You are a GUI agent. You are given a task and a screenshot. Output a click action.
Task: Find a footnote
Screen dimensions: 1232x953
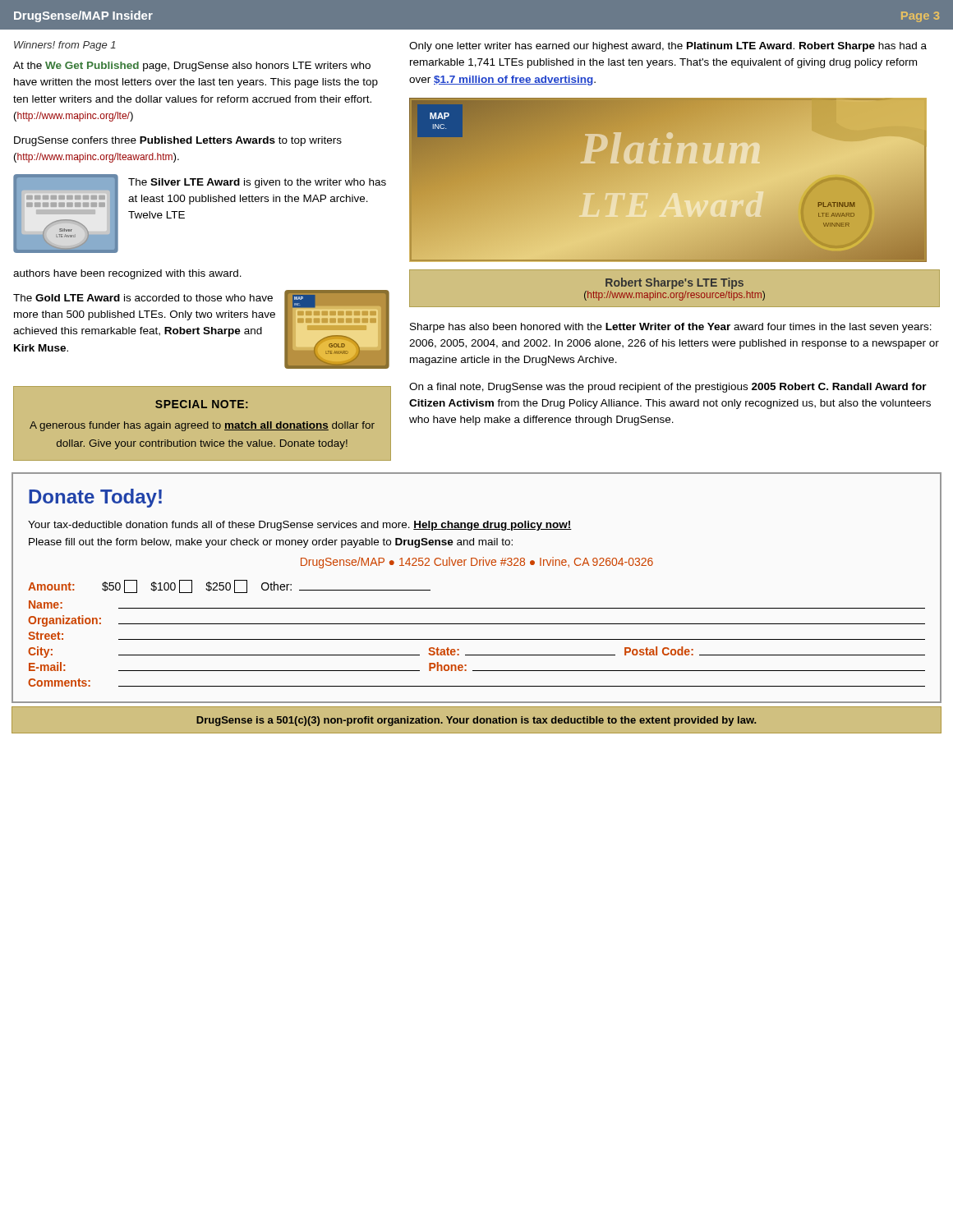point(476,720)
